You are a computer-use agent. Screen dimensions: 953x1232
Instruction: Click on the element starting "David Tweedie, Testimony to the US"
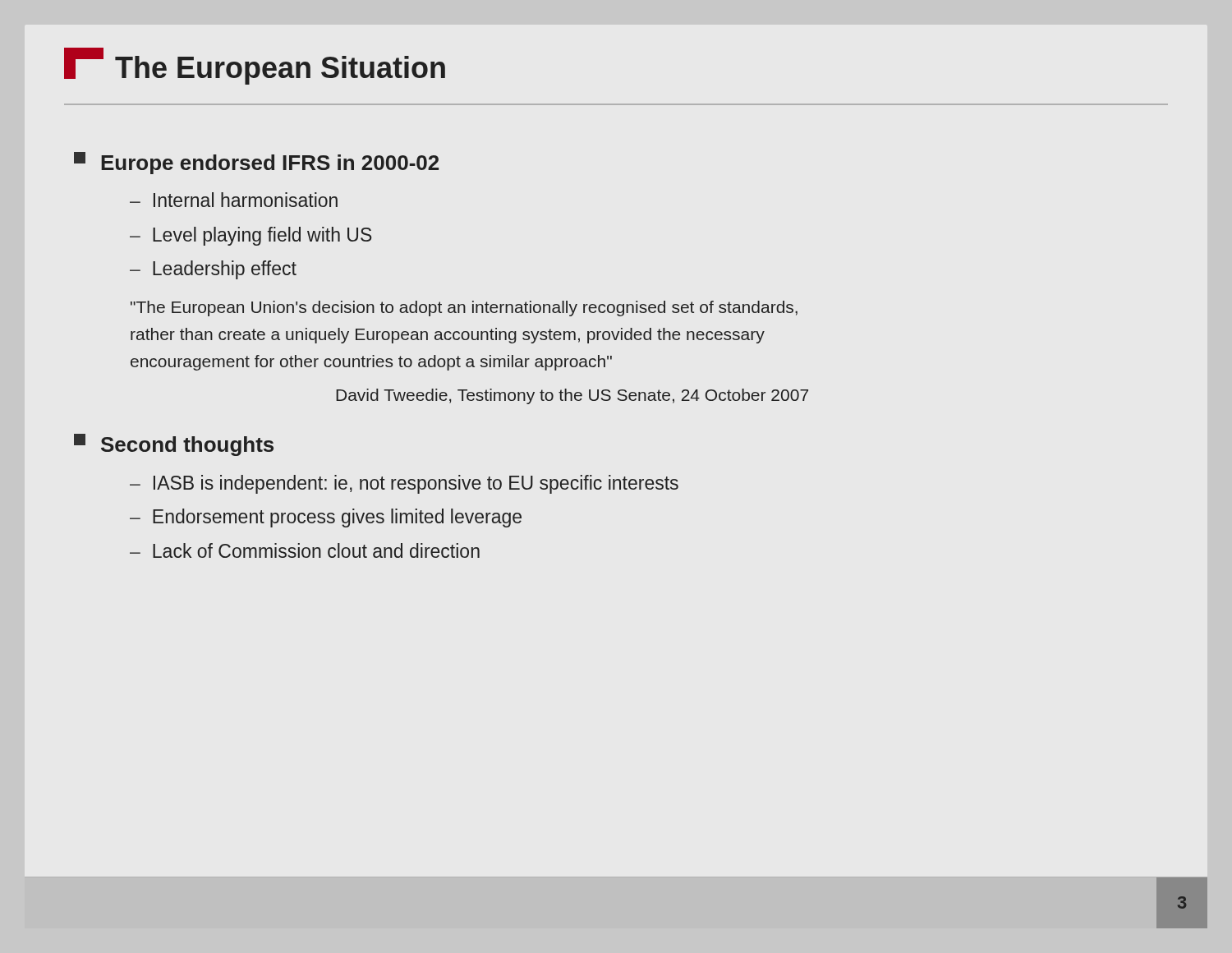tap(572, 395)
